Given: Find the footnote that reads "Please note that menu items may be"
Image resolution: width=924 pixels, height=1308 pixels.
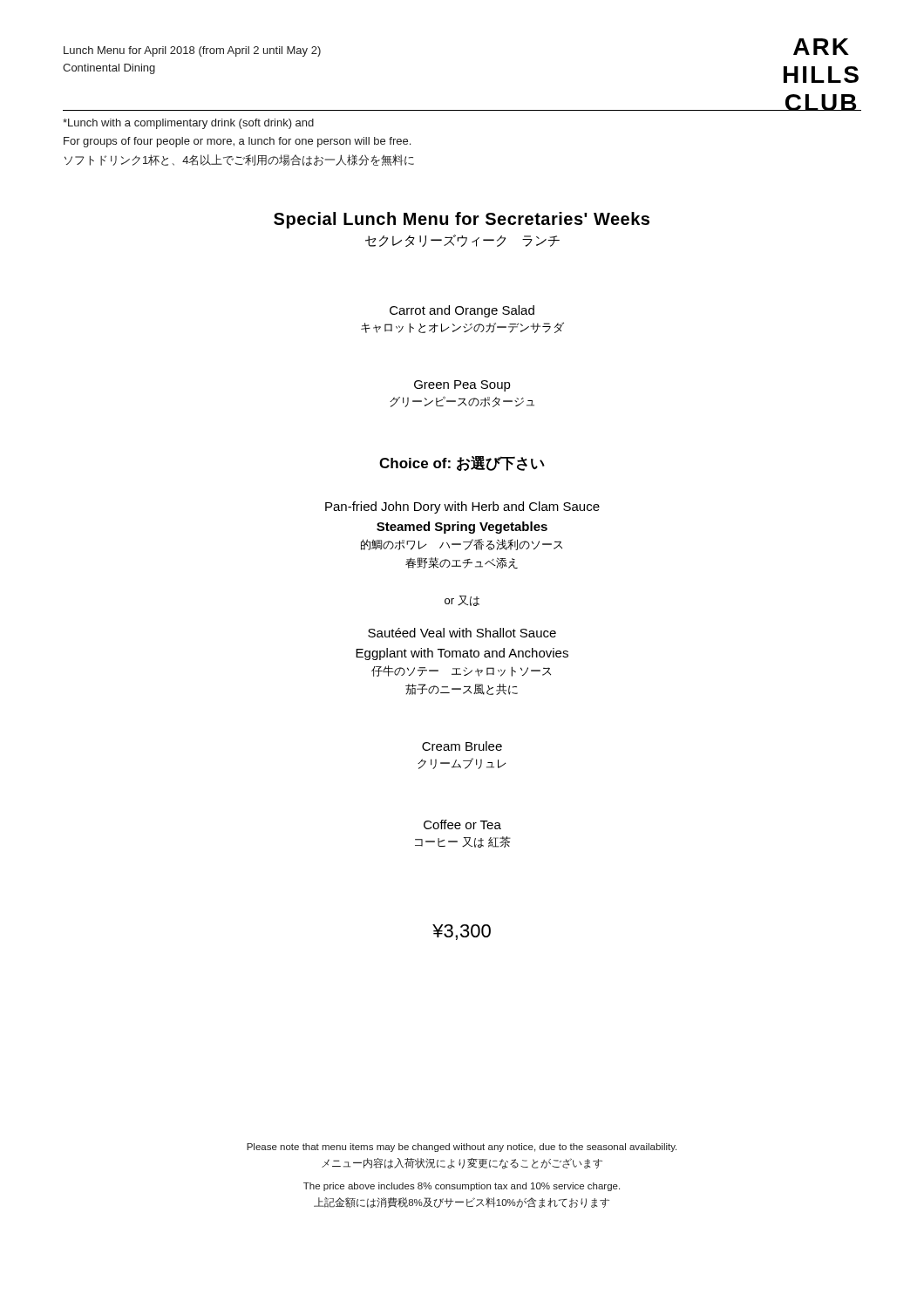Looking at the screenshot, I should (462, 1175).
